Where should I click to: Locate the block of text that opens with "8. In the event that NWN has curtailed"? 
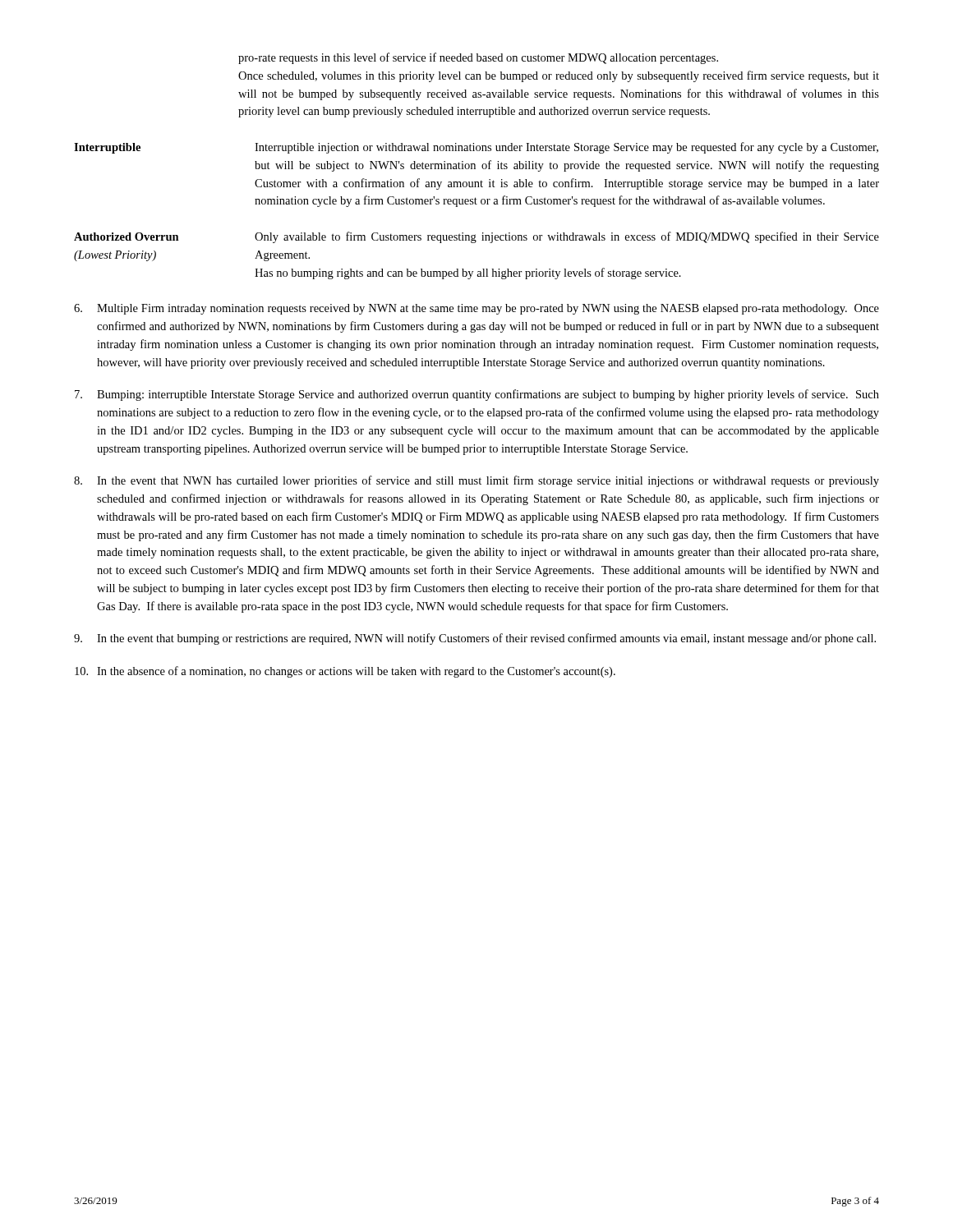(x=476, y=544)
